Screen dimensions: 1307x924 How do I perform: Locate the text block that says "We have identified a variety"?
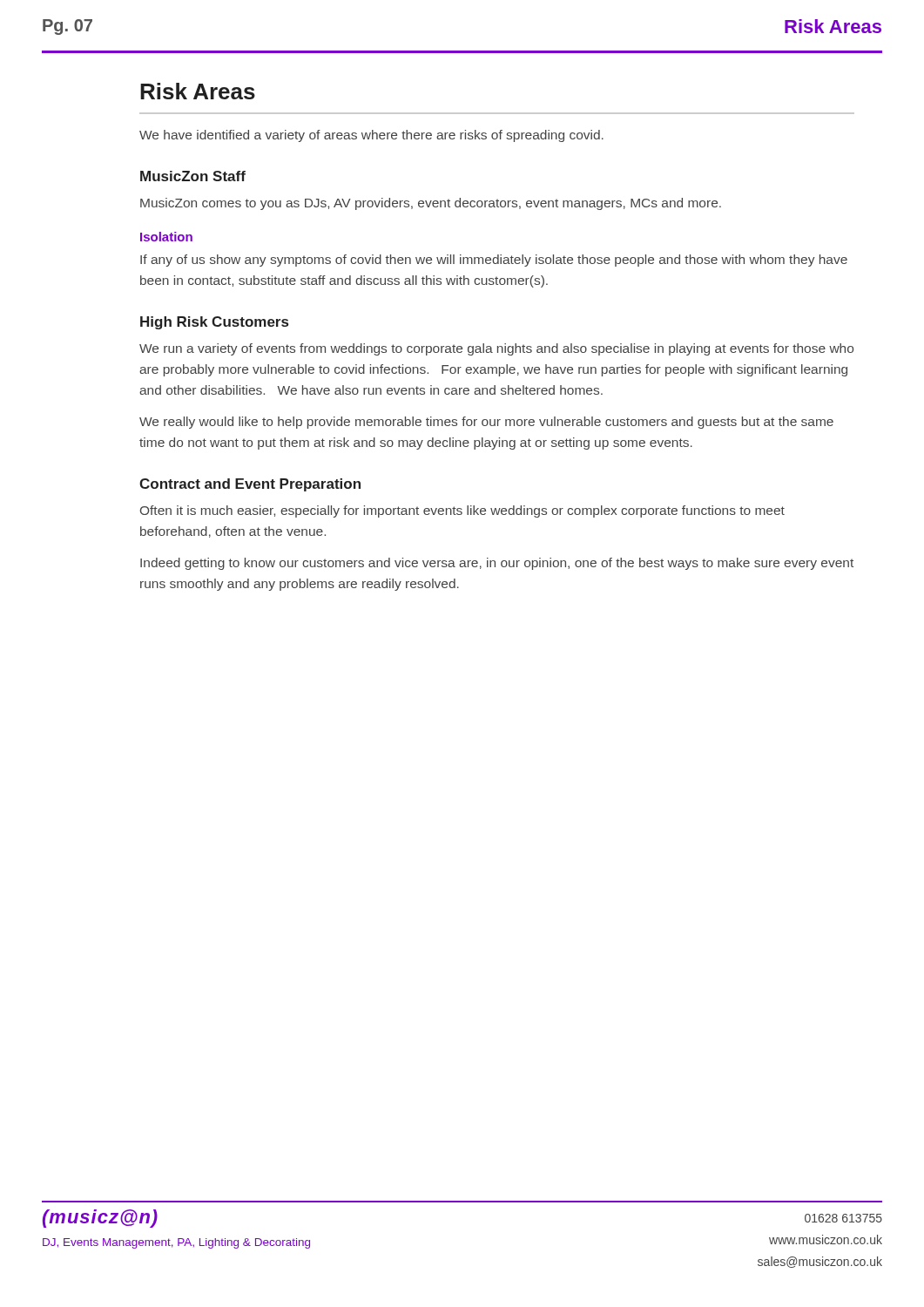coord(497,135)
